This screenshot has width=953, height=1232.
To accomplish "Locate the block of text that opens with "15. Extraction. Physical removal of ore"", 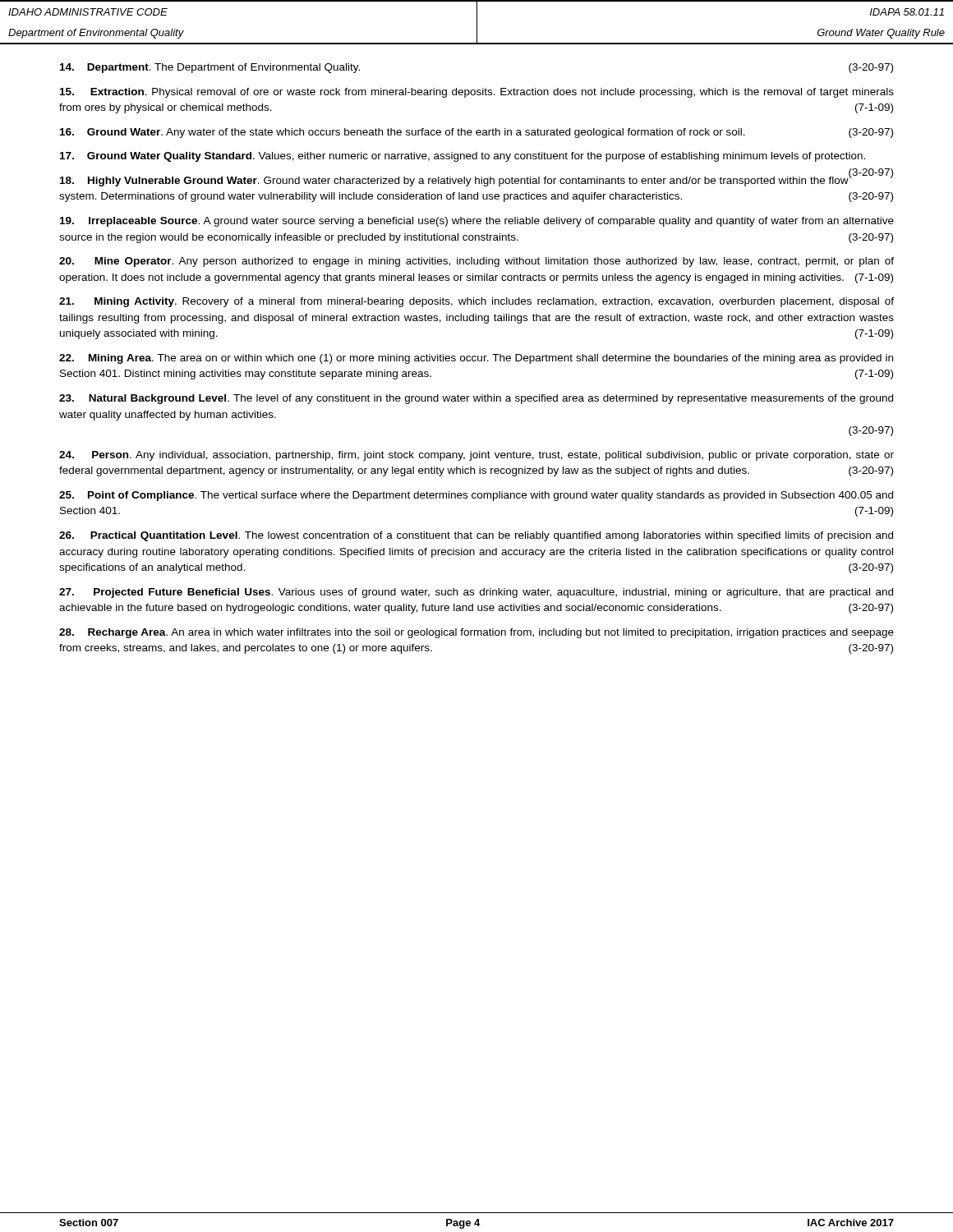I will 476,100.
